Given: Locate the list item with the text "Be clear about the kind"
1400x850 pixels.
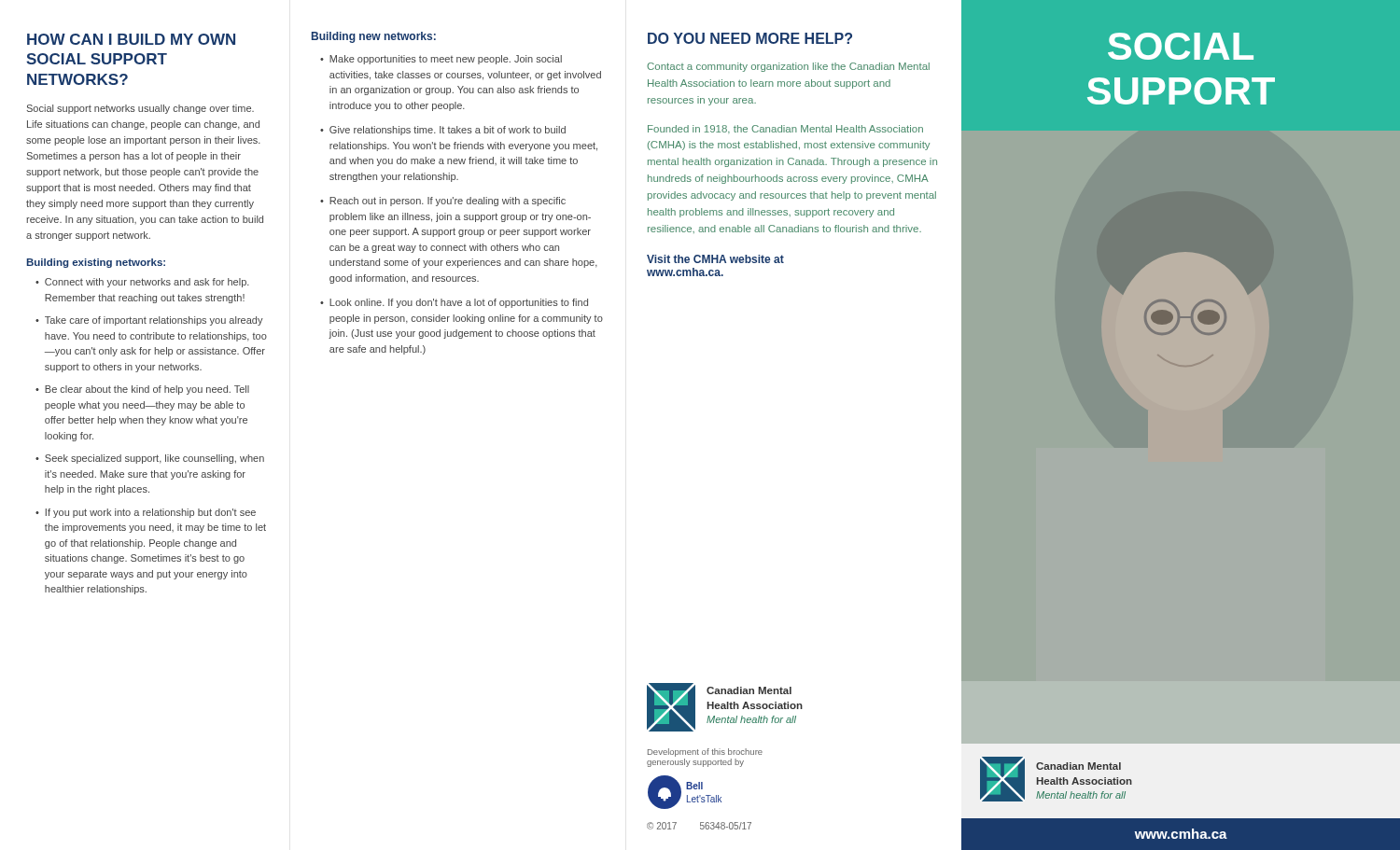Looking at the screenshot, I should pos(147,412).
